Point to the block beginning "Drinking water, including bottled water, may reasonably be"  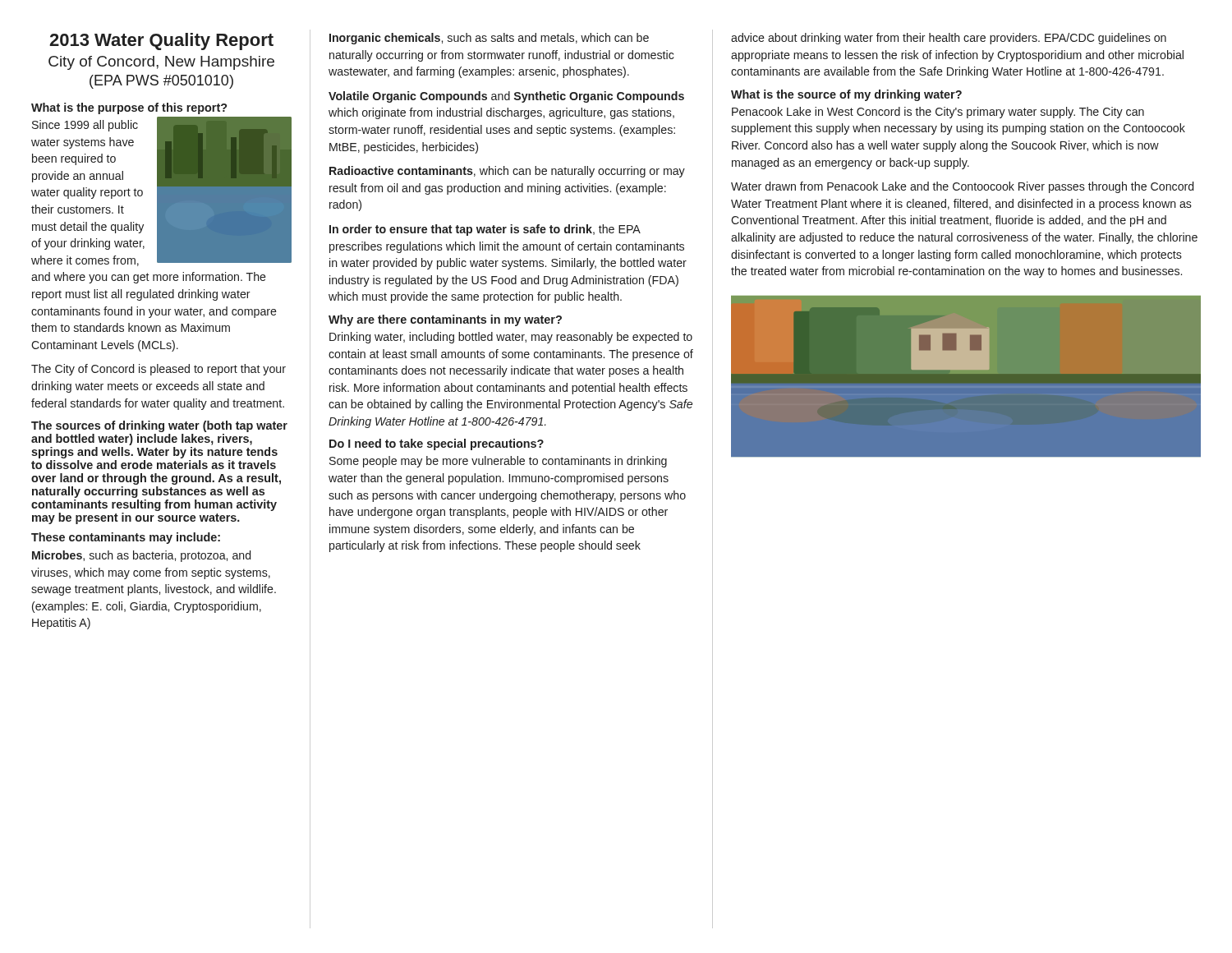pyautogui.click(x=511, y=379)
